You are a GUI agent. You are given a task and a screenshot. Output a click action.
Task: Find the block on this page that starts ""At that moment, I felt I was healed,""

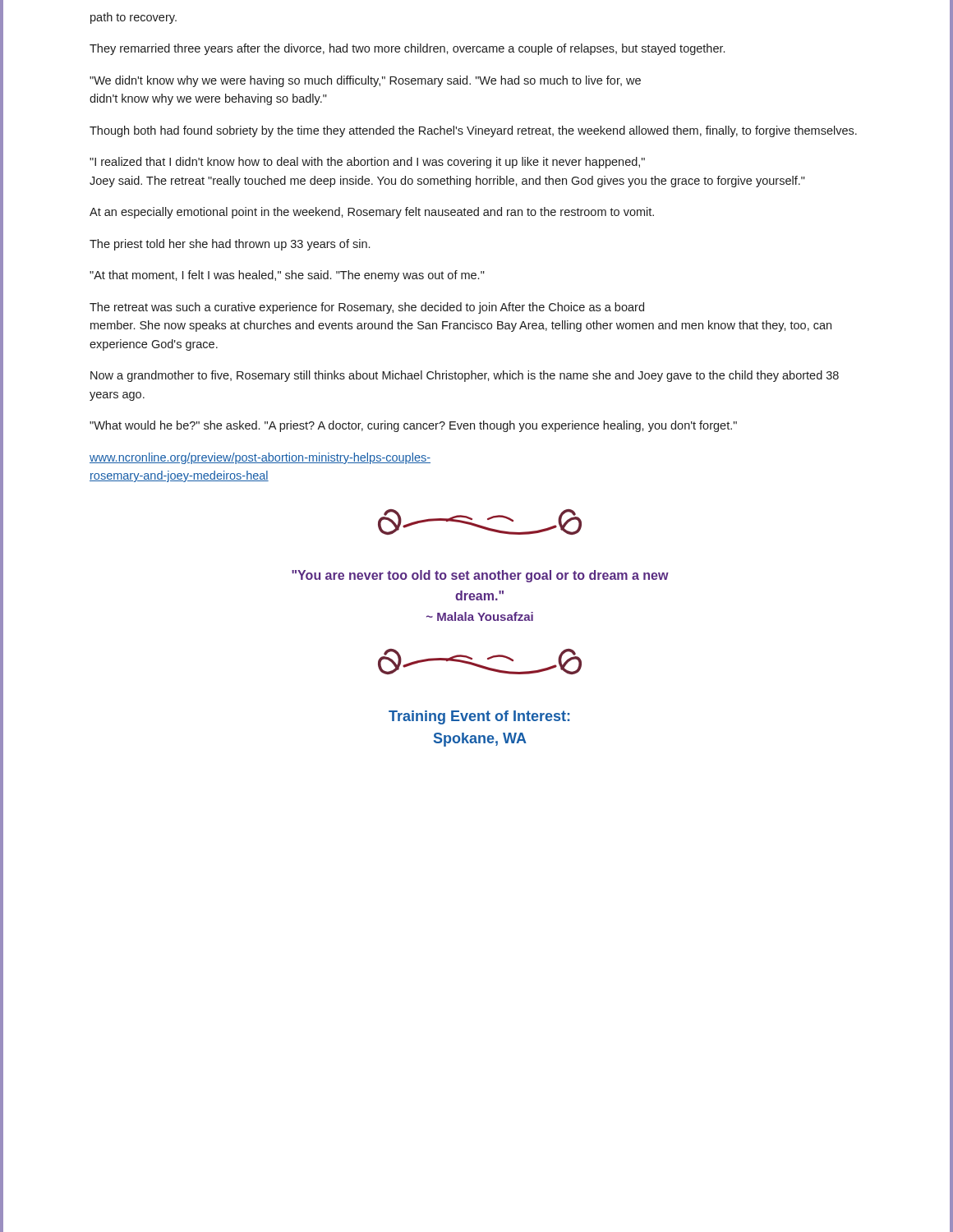[x=287, y=275]
